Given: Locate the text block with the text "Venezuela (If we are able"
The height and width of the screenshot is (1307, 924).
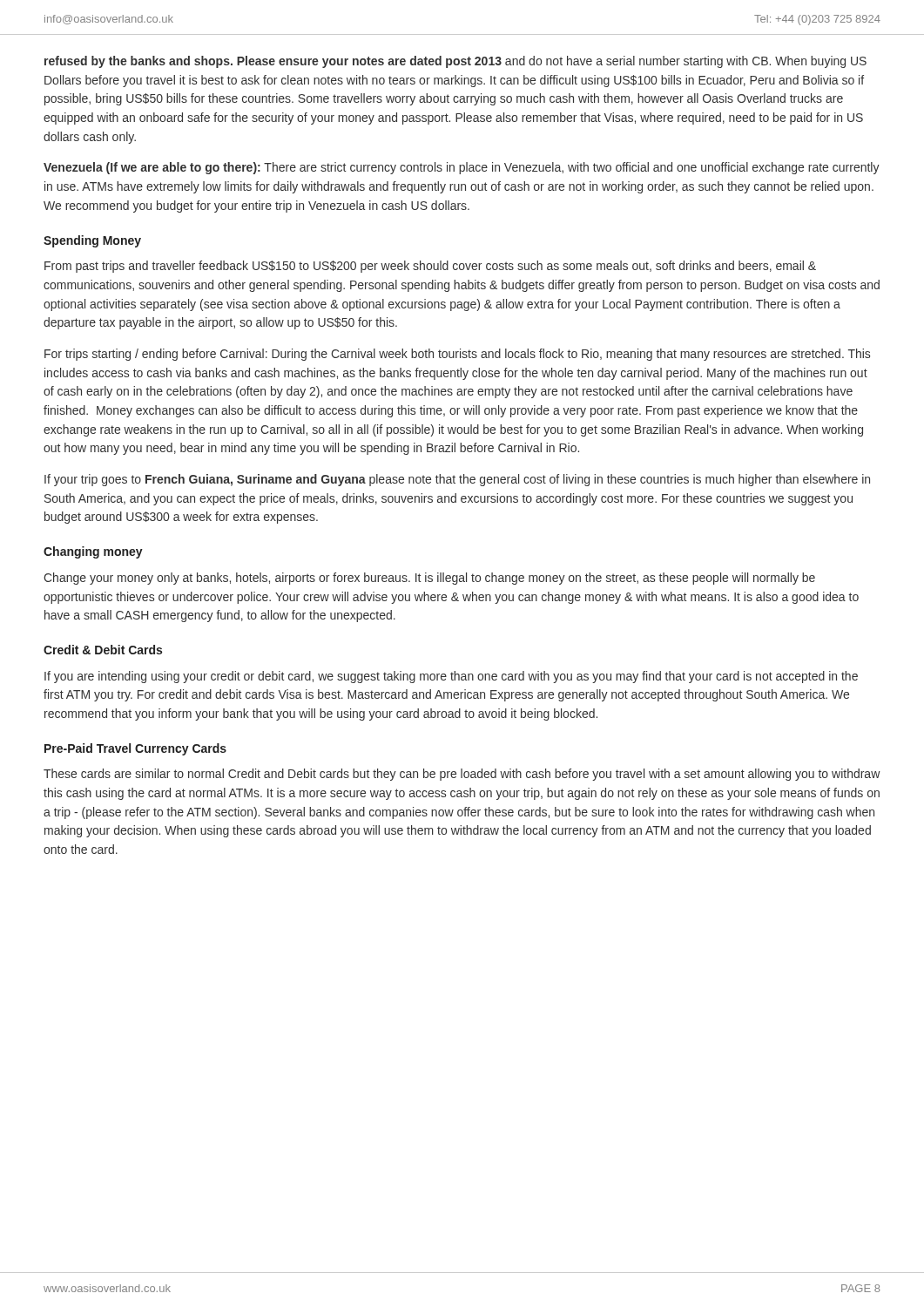Looking at the screenshot, I should tap(461, 187).
